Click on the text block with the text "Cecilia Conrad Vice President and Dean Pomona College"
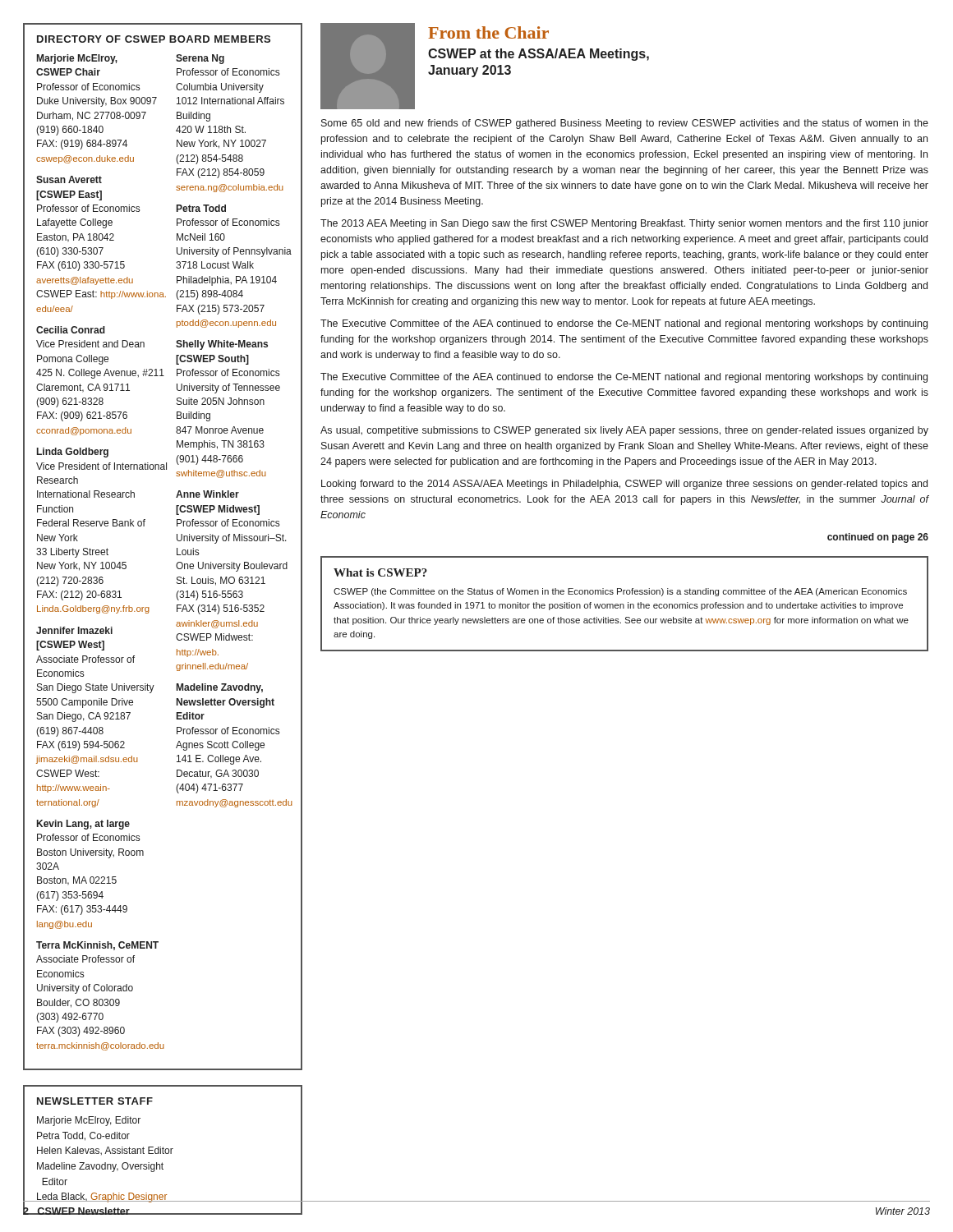Viewport: 953px width, 1232px height. pyautogui.click(x=100, y=380)
